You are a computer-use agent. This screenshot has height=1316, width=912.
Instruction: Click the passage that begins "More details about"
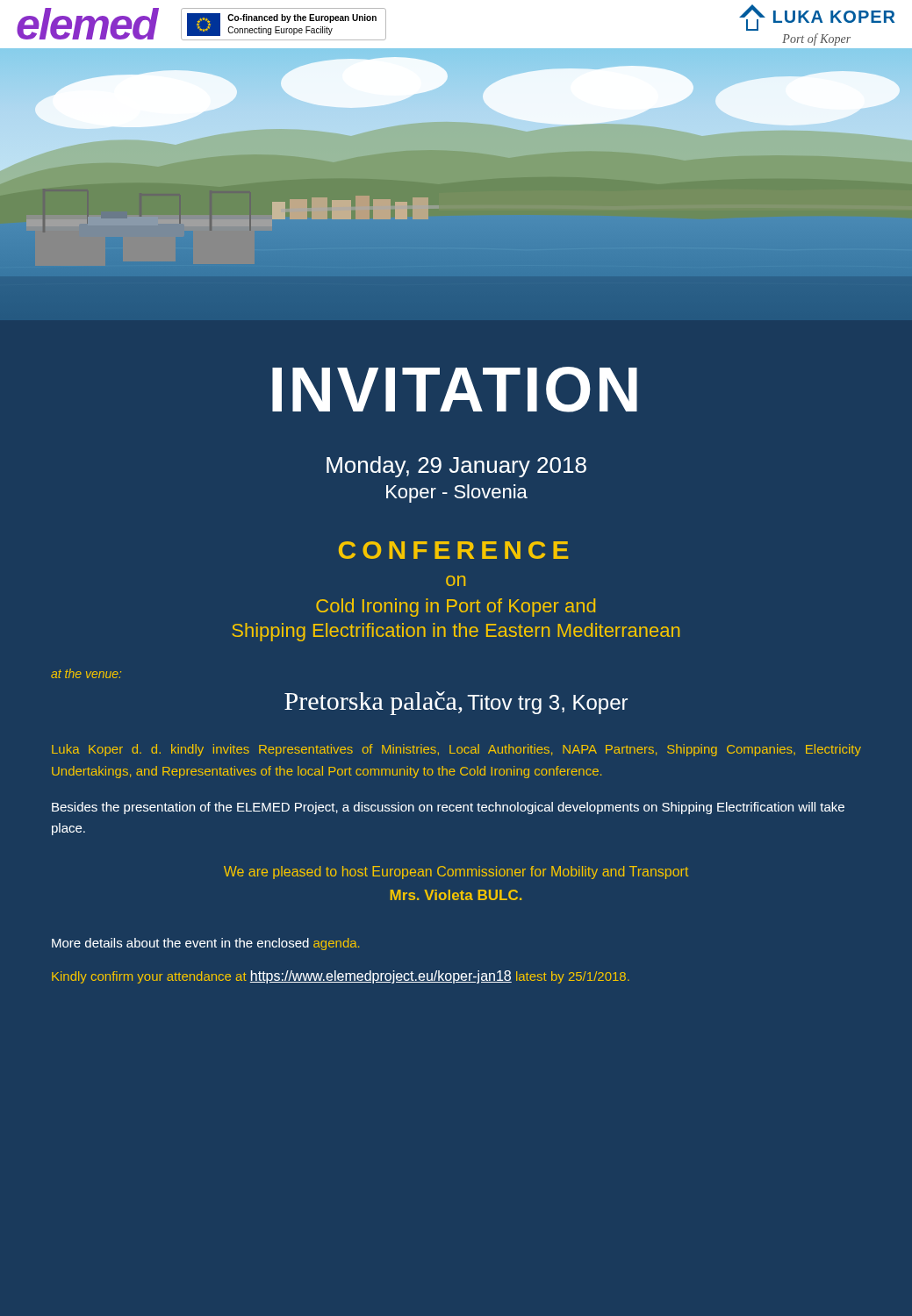click(206, 943)
